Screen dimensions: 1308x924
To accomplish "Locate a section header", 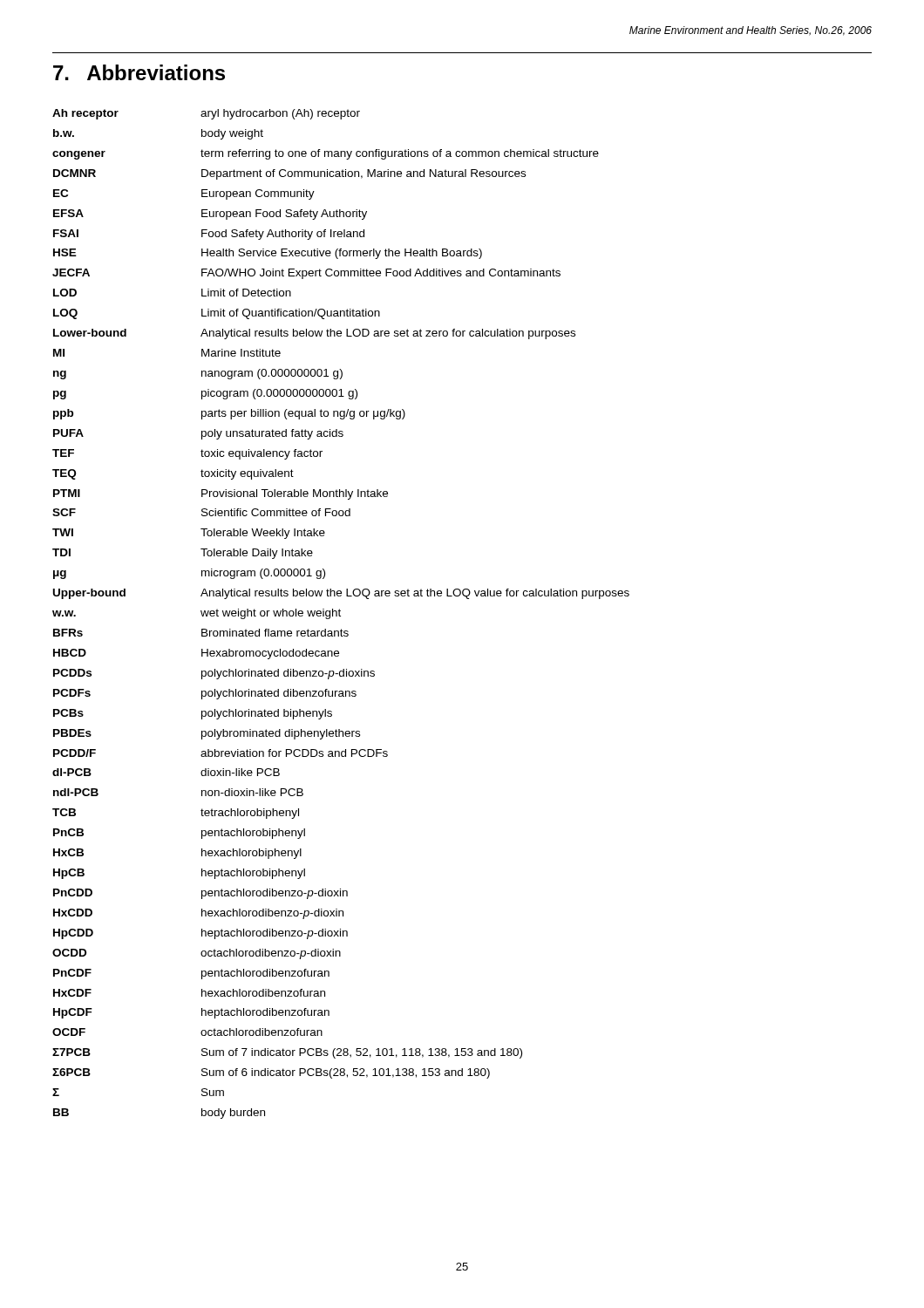I will [139, 73].
